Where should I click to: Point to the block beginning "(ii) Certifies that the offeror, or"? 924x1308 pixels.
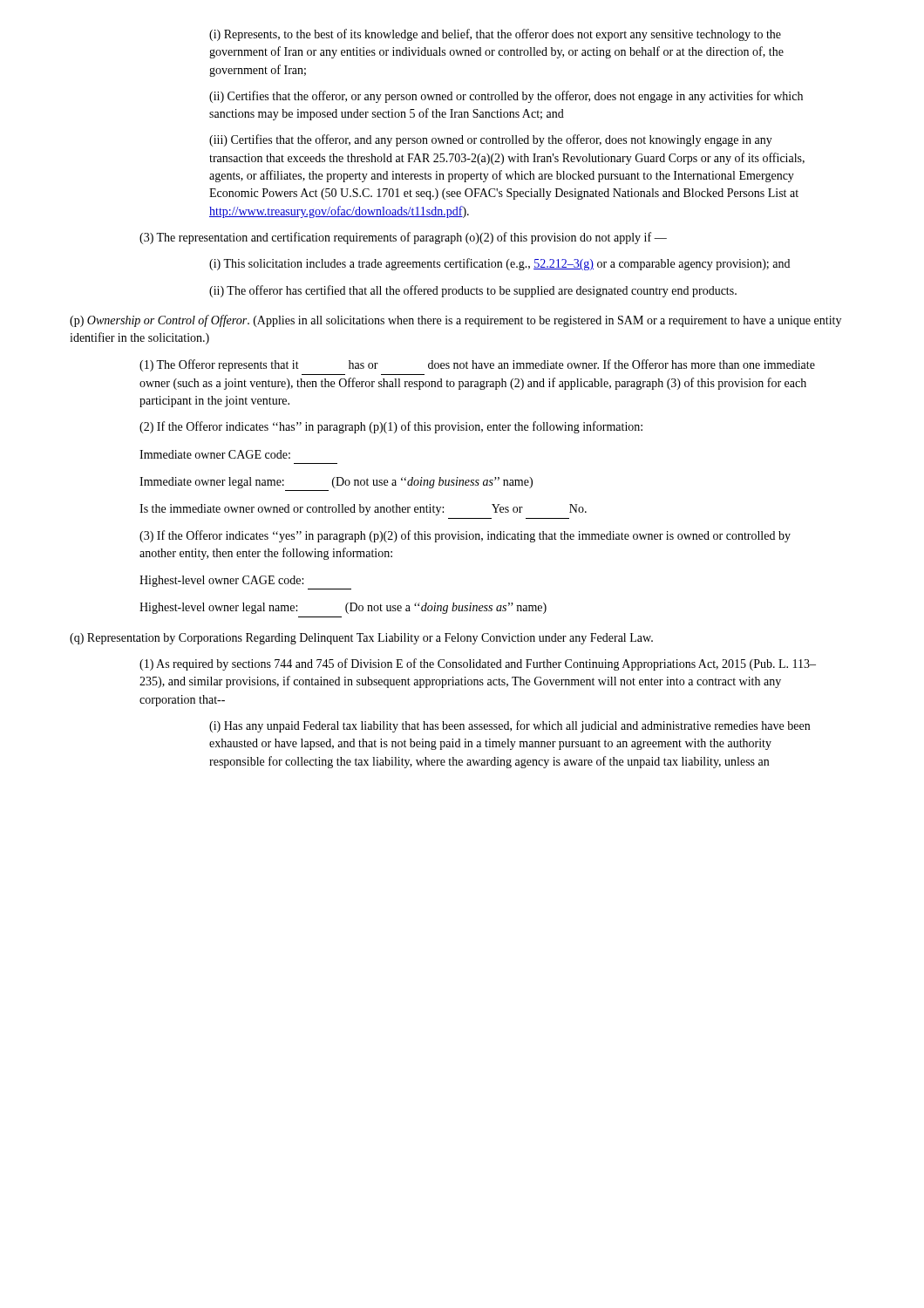coord(506,105)
